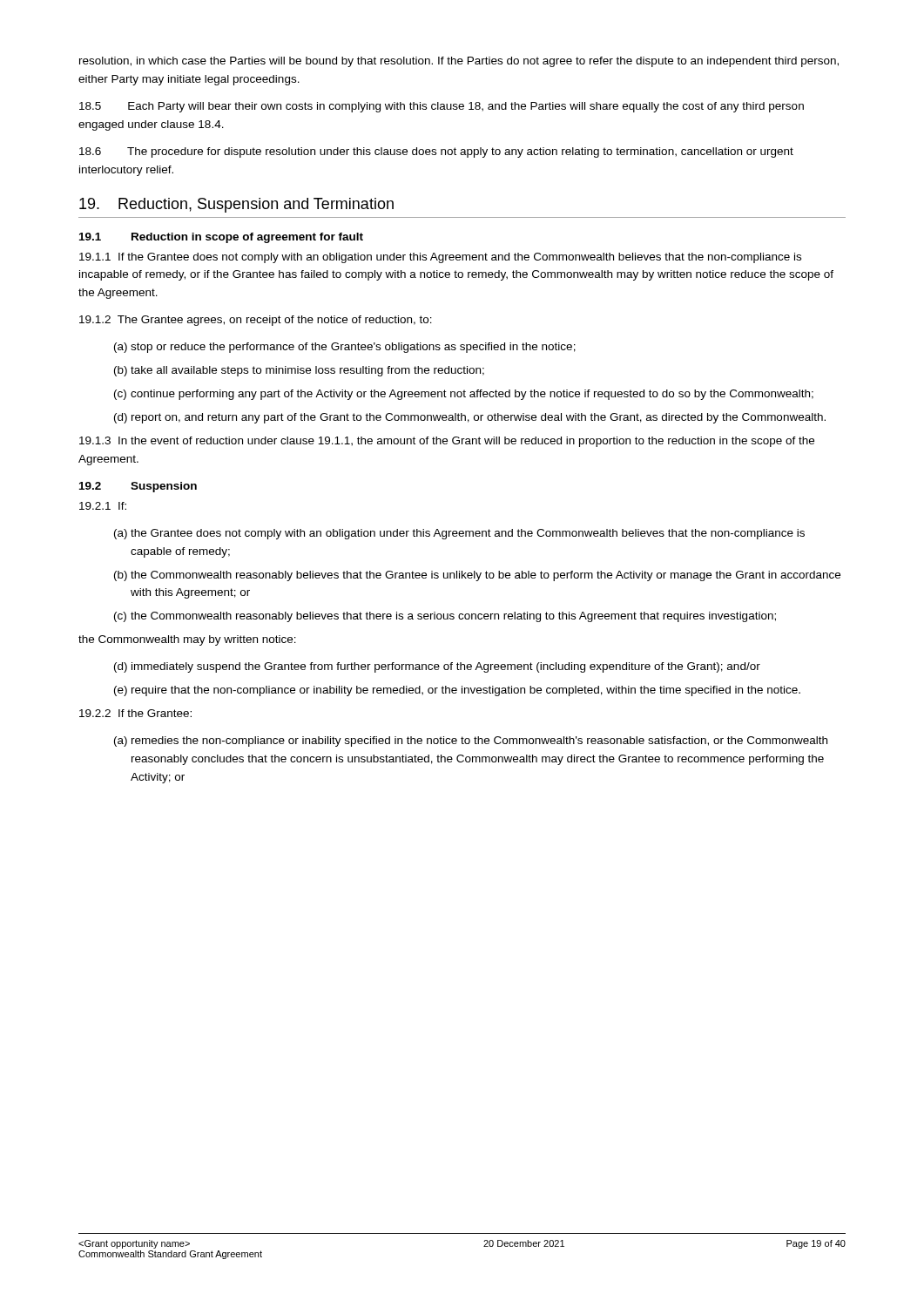Click on the list item containing "(c) continue performing any part"

point(462,394)
